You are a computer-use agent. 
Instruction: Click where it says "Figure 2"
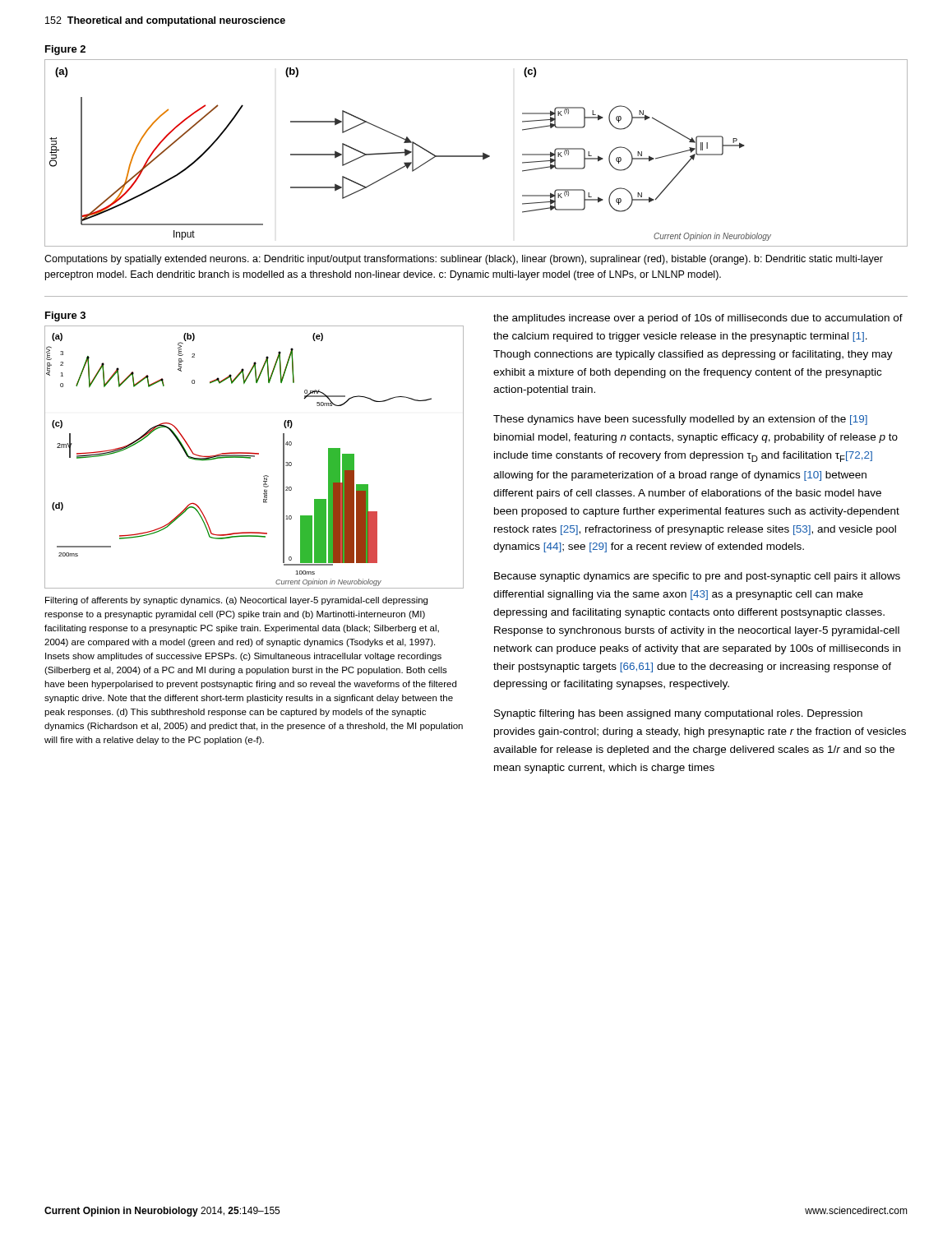65,49
